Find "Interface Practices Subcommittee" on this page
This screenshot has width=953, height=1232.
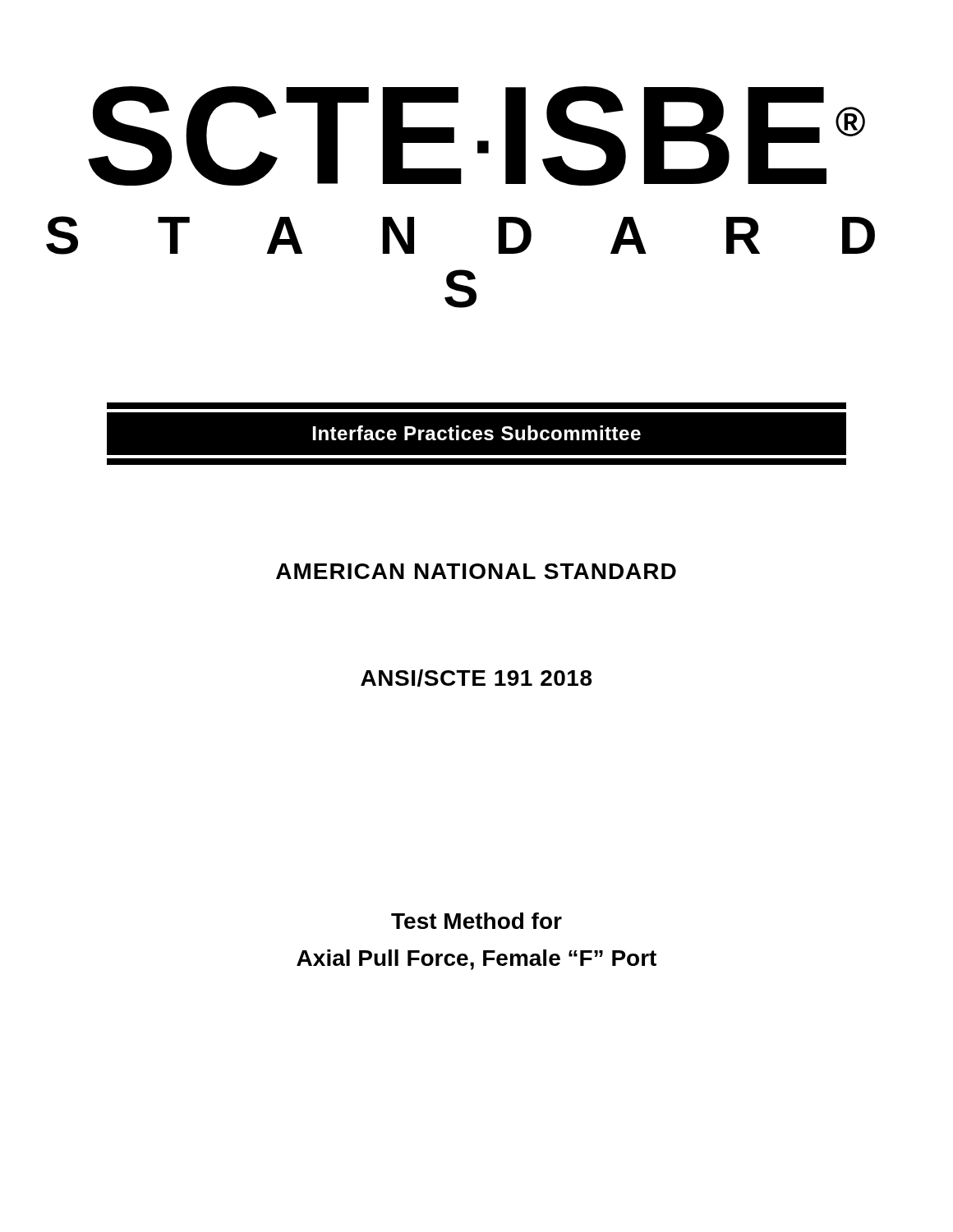tap(476, 434)
